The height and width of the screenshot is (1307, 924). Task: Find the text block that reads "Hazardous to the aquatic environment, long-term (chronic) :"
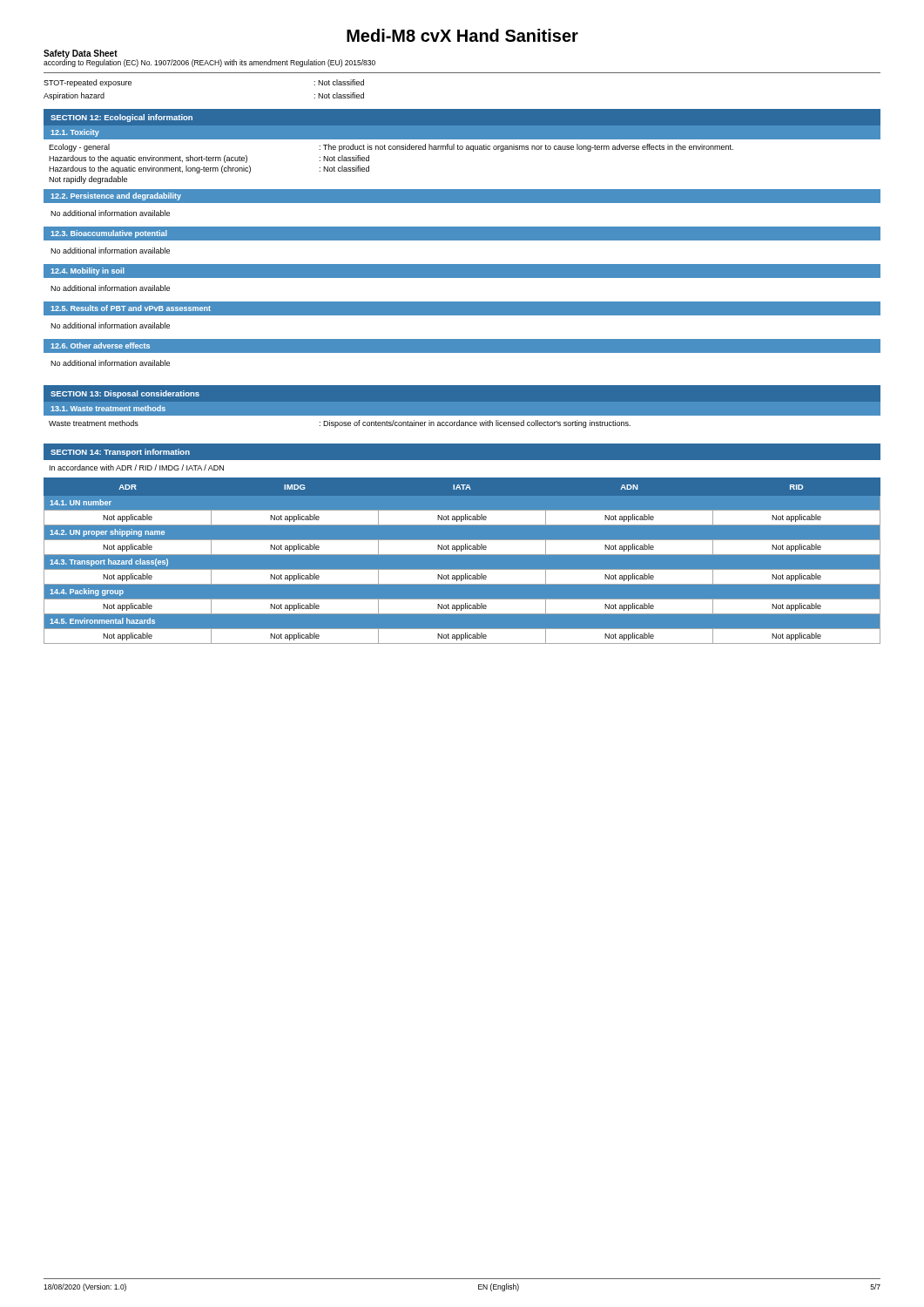point(209,169)
